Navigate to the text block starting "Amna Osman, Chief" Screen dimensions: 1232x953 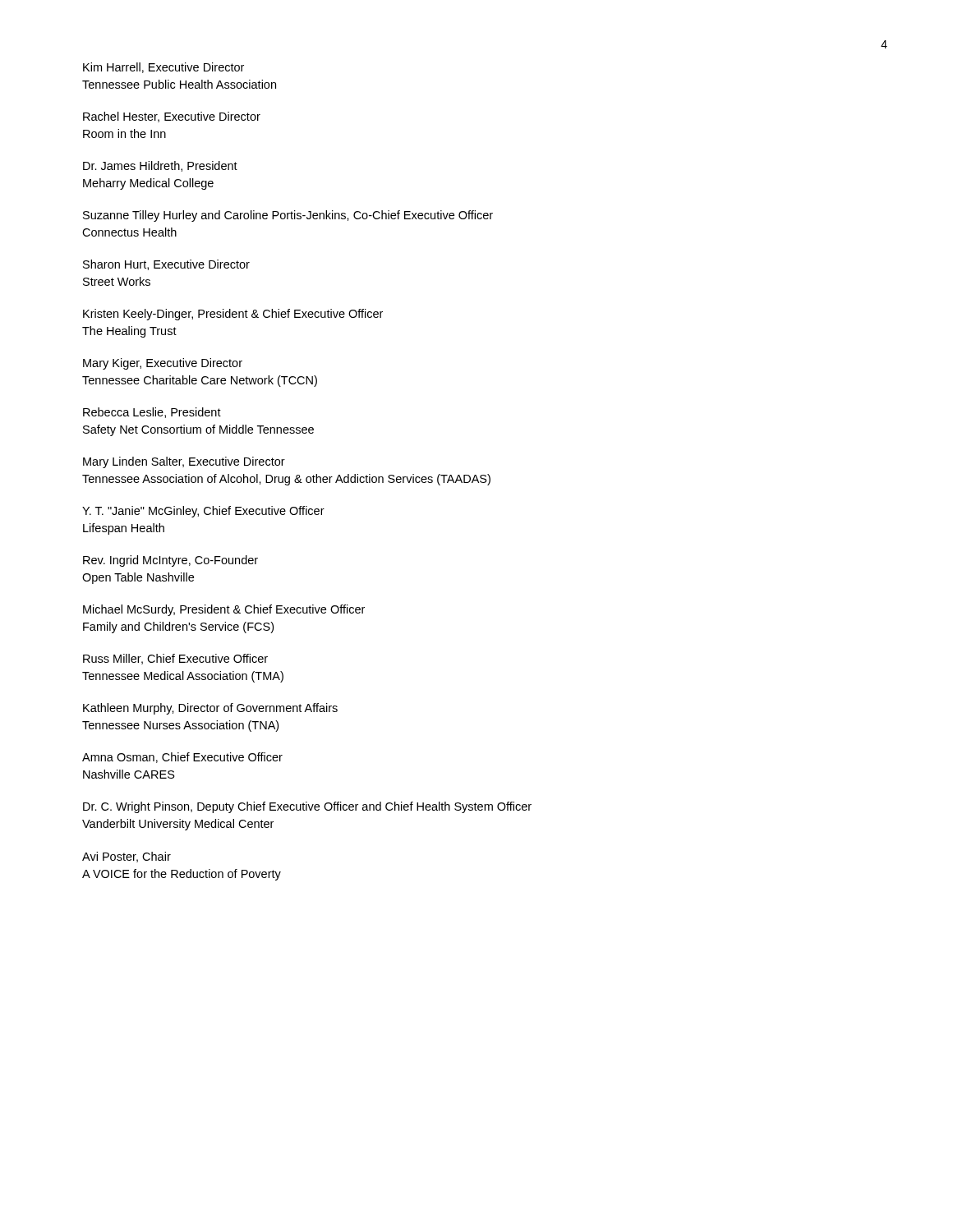tap(182, 766)
